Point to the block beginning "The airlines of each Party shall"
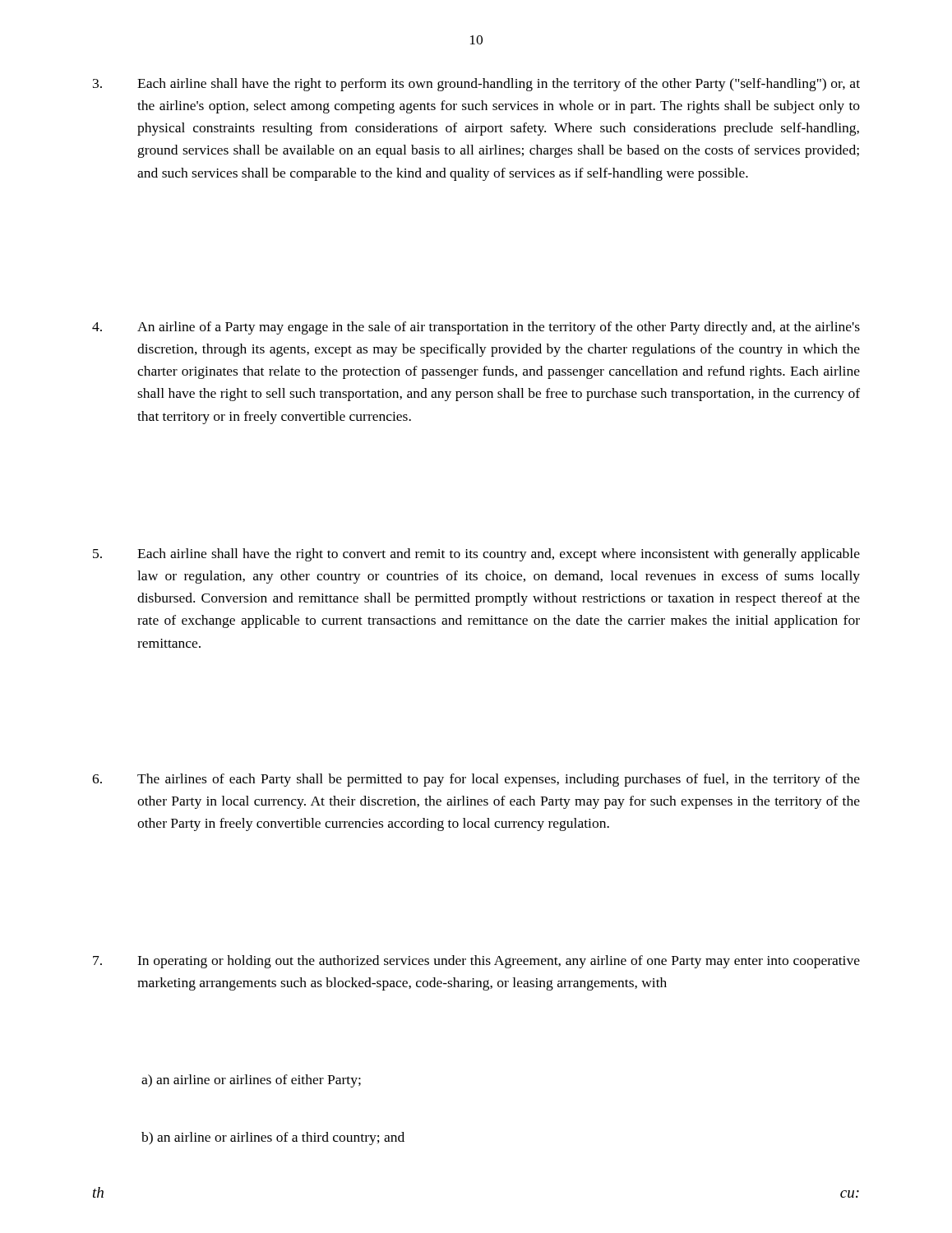952x1233 pixels. [x=476, y=801]
